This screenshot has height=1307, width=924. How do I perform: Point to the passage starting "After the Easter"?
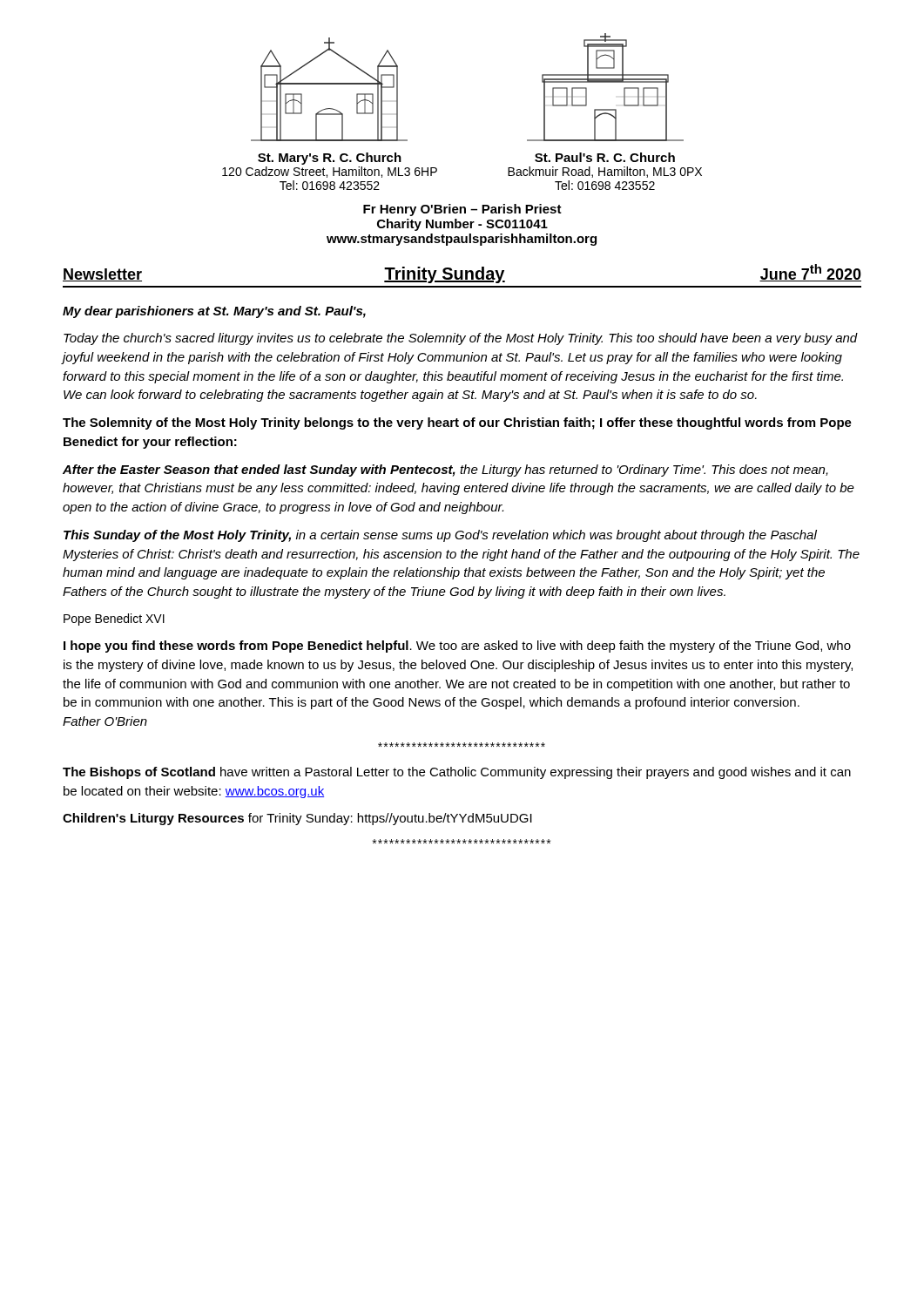[462, 488]
